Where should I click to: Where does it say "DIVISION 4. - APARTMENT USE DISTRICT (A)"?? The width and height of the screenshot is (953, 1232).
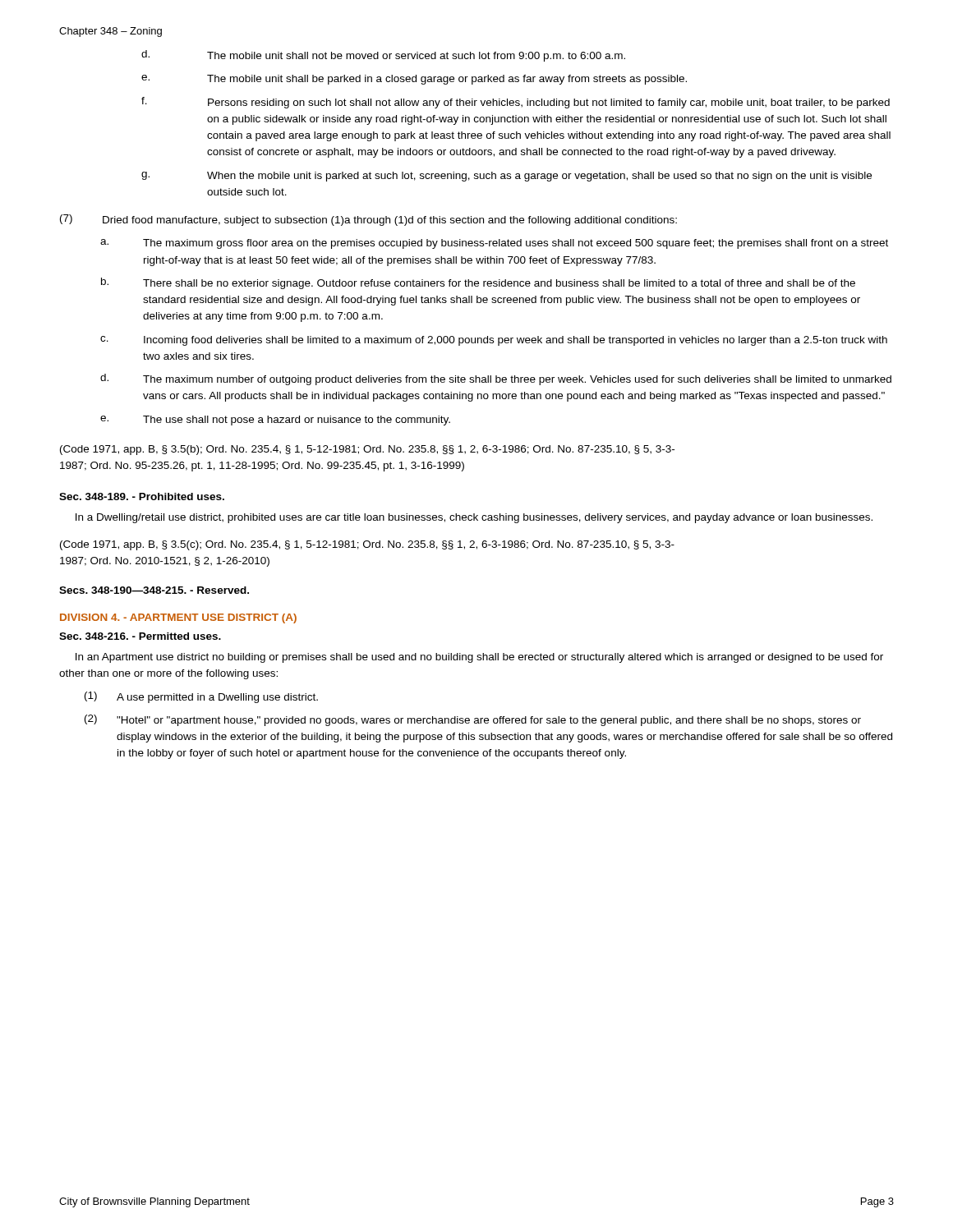[178, 617]
